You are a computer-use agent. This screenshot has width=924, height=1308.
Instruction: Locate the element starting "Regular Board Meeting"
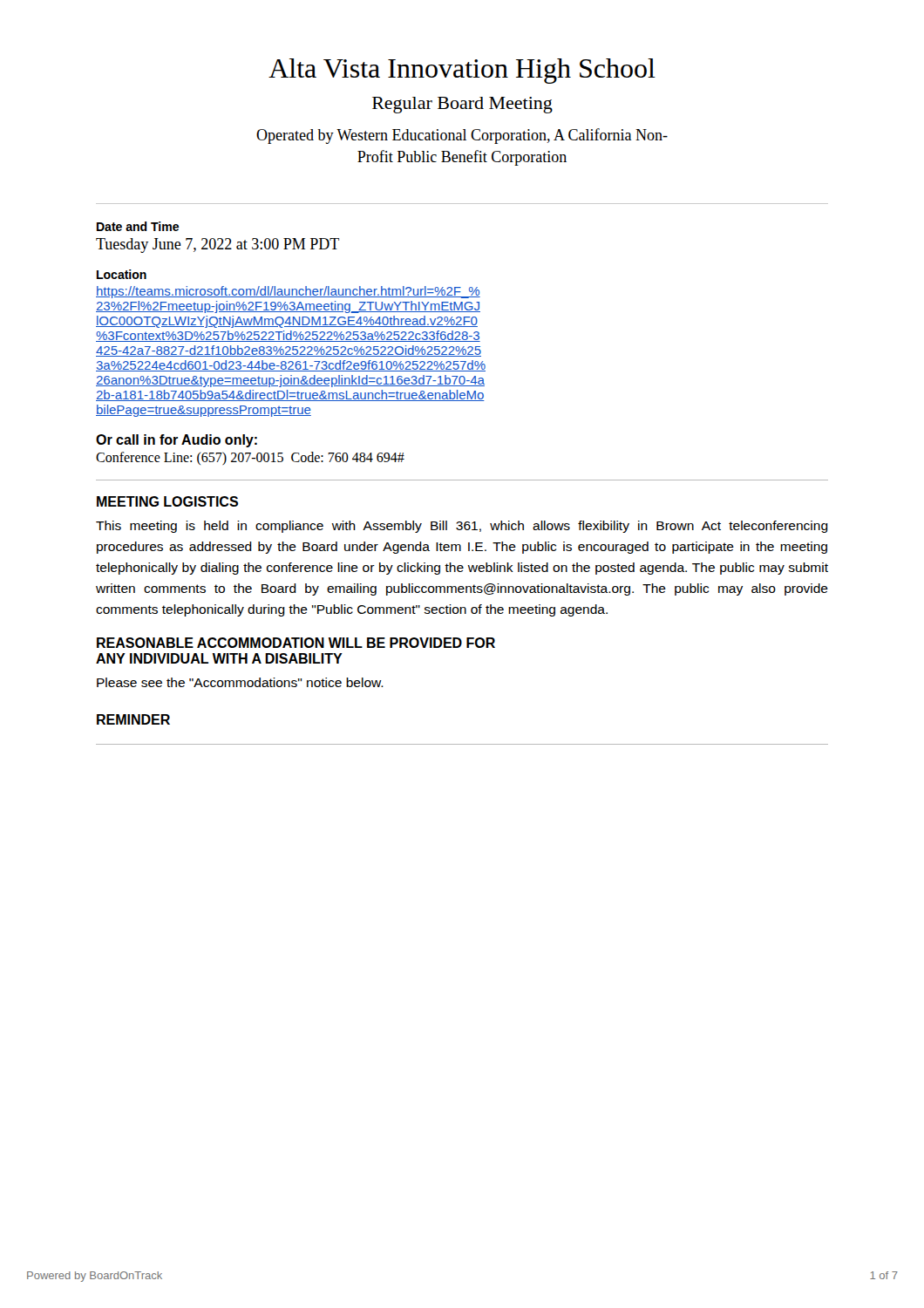pyautogui.click(x=462, y=103)
